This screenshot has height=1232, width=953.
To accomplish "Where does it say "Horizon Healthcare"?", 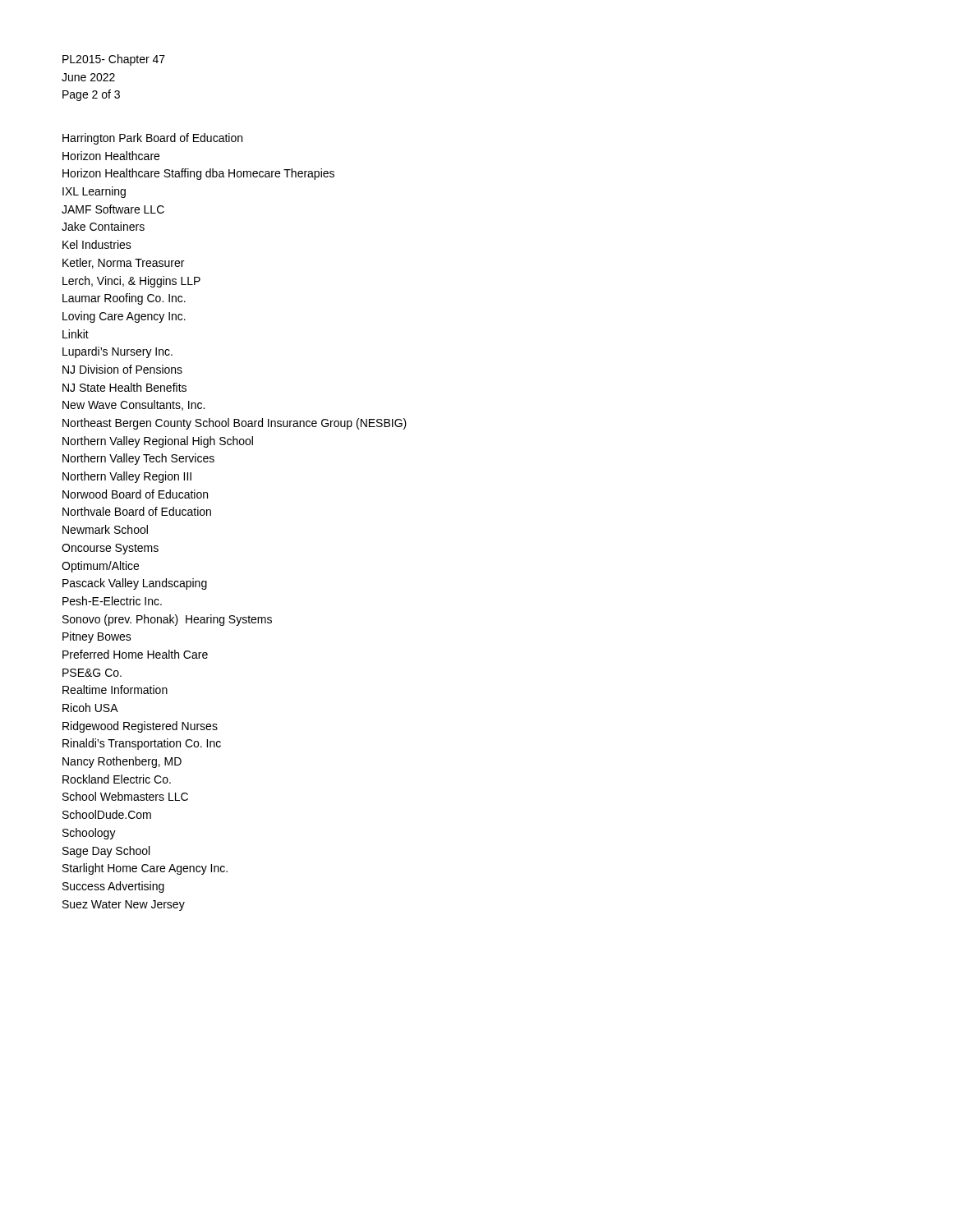I will (111, 156).
